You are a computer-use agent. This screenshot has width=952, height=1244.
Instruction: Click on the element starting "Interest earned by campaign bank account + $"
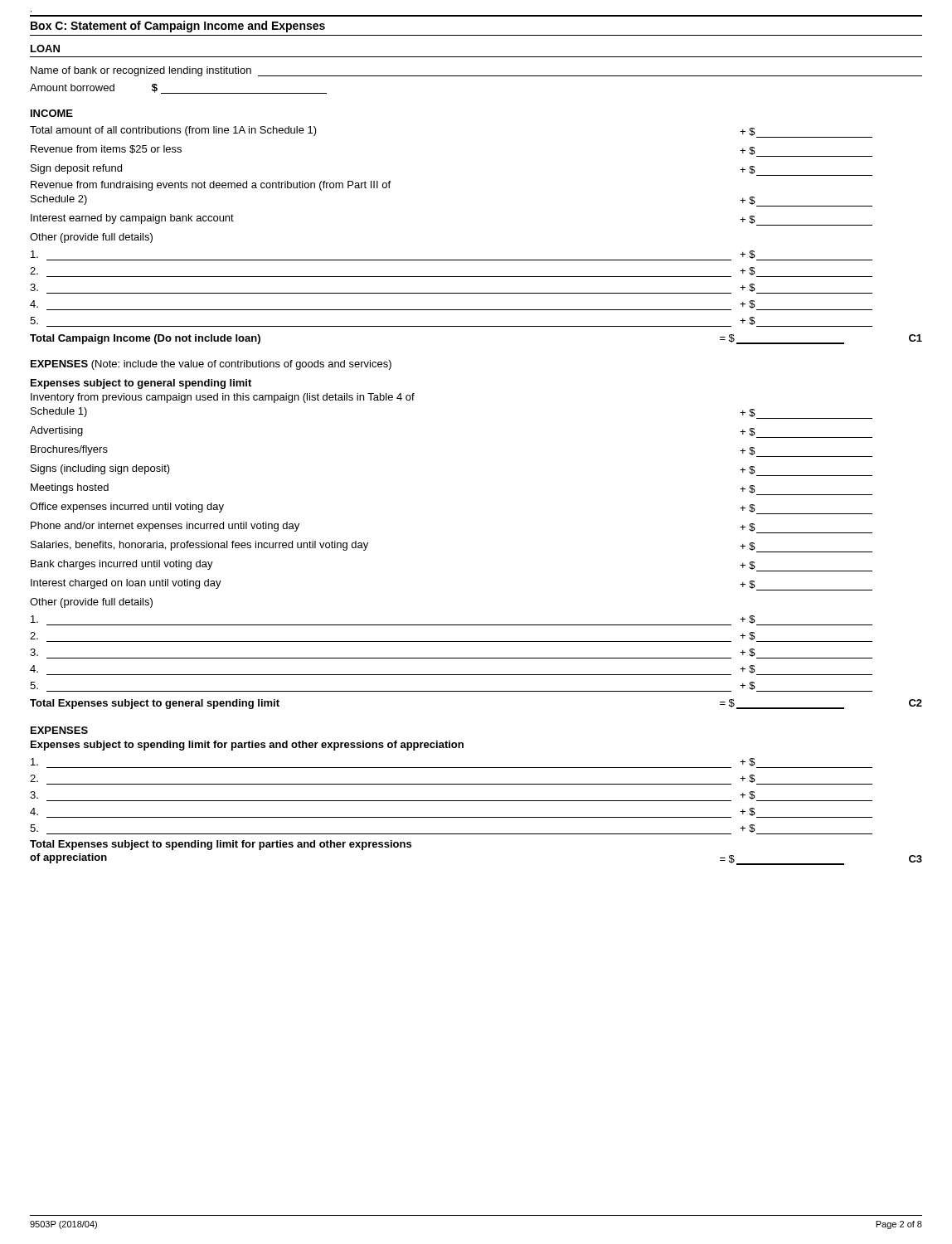[x=136, y=219]
